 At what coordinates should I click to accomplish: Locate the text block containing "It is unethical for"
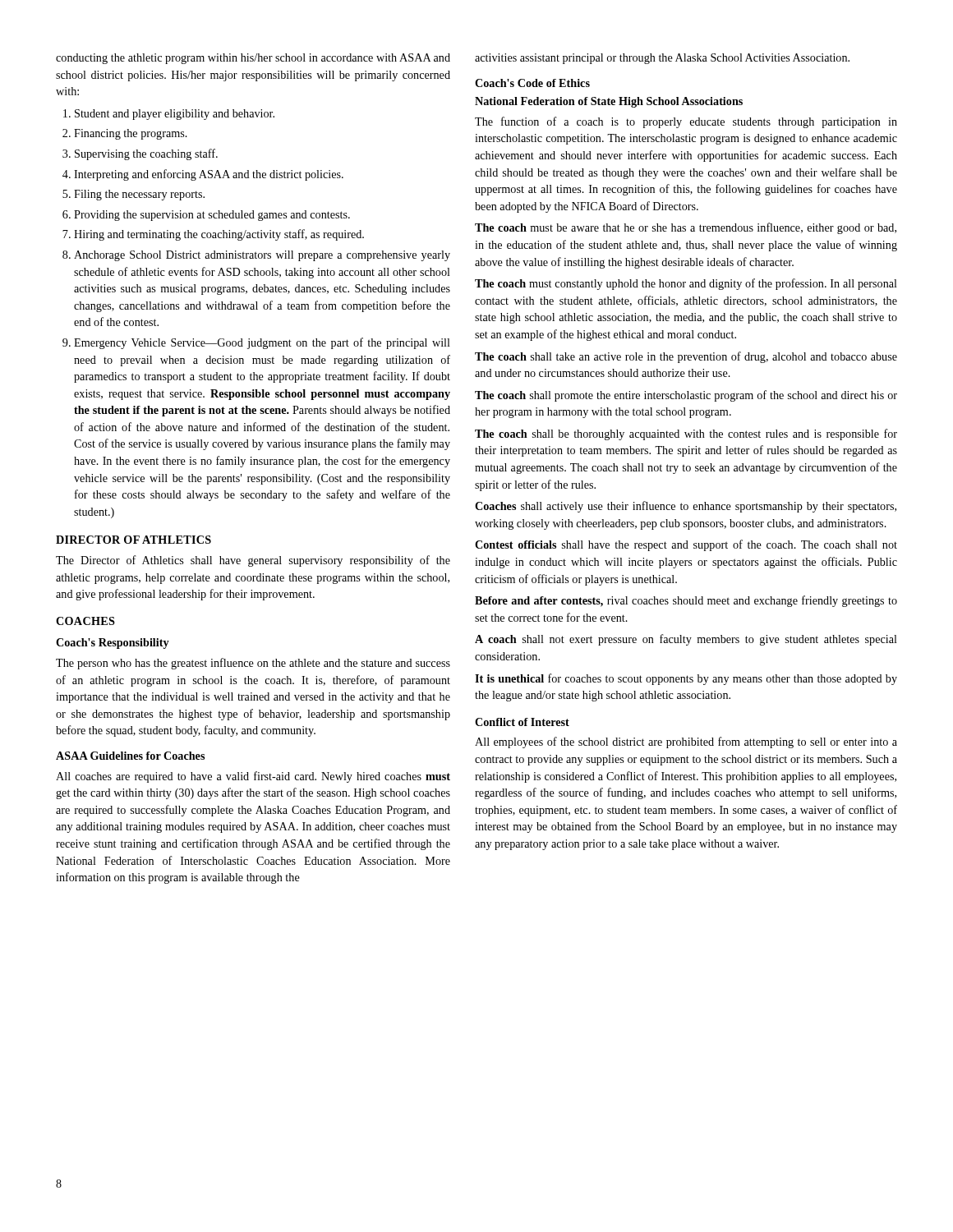[686, 687]
